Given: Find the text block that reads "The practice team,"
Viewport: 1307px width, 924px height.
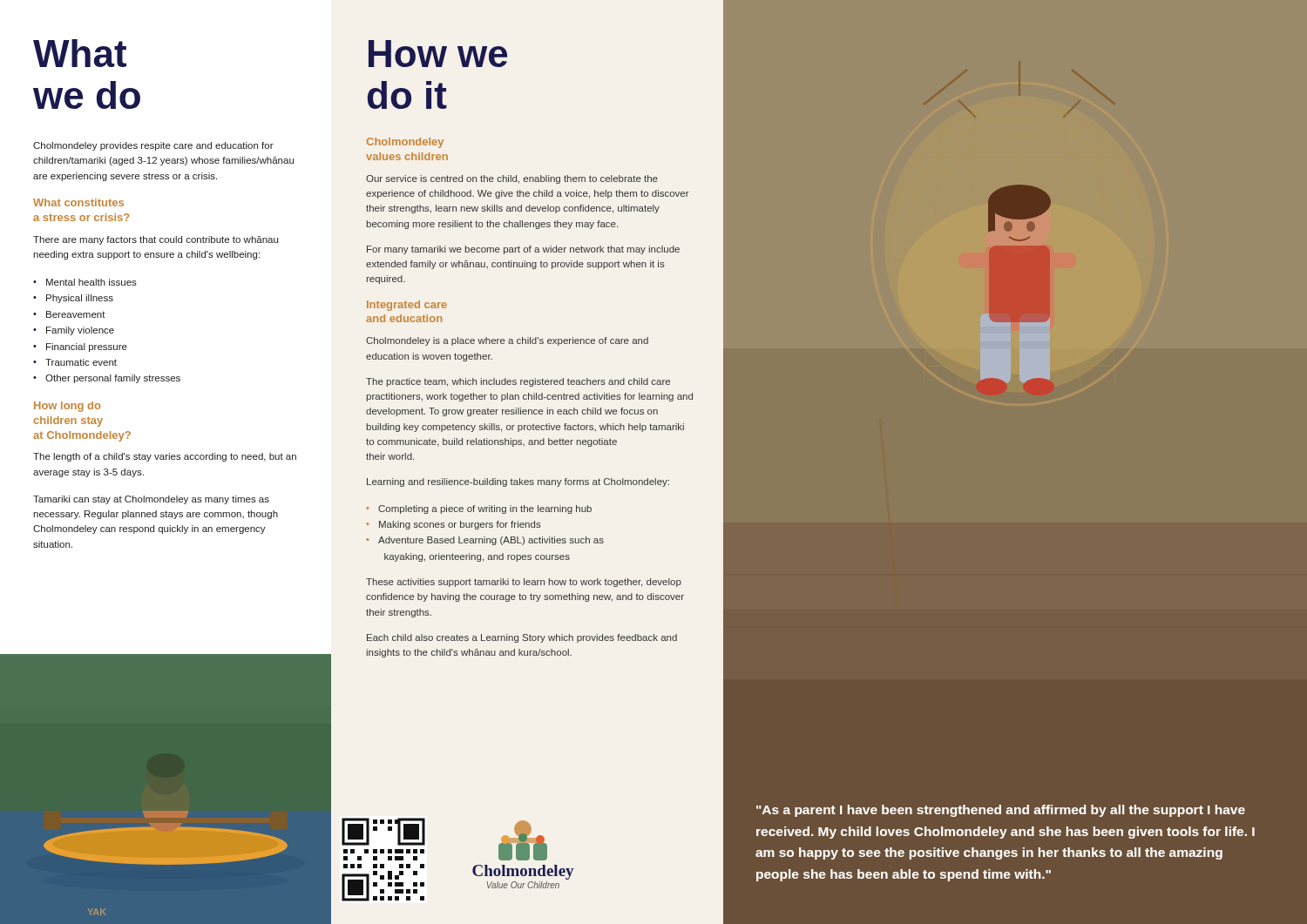Looking at the screenshot, I should point(530,419).
